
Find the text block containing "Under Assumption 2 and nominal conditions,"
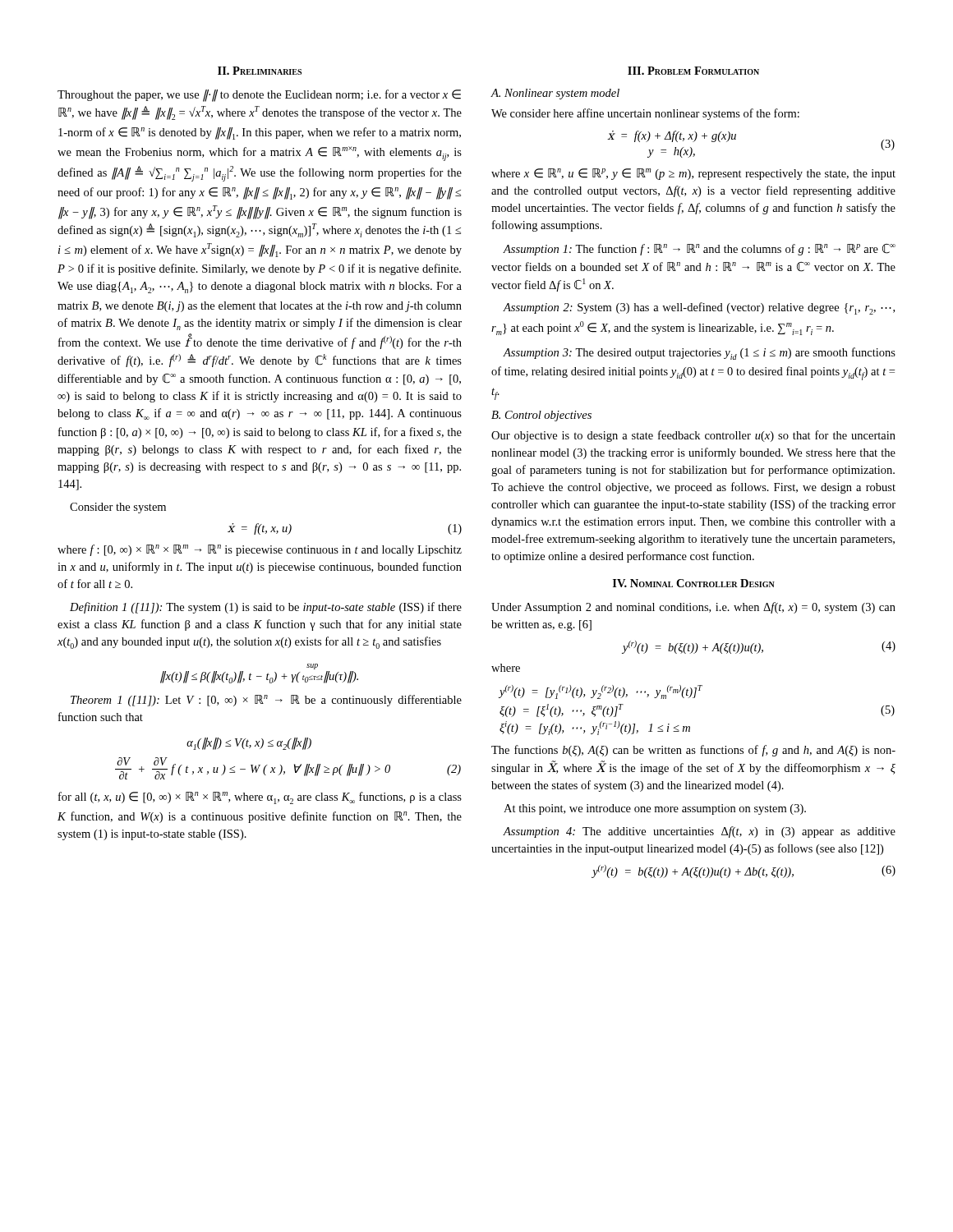(x=693, y=616)
